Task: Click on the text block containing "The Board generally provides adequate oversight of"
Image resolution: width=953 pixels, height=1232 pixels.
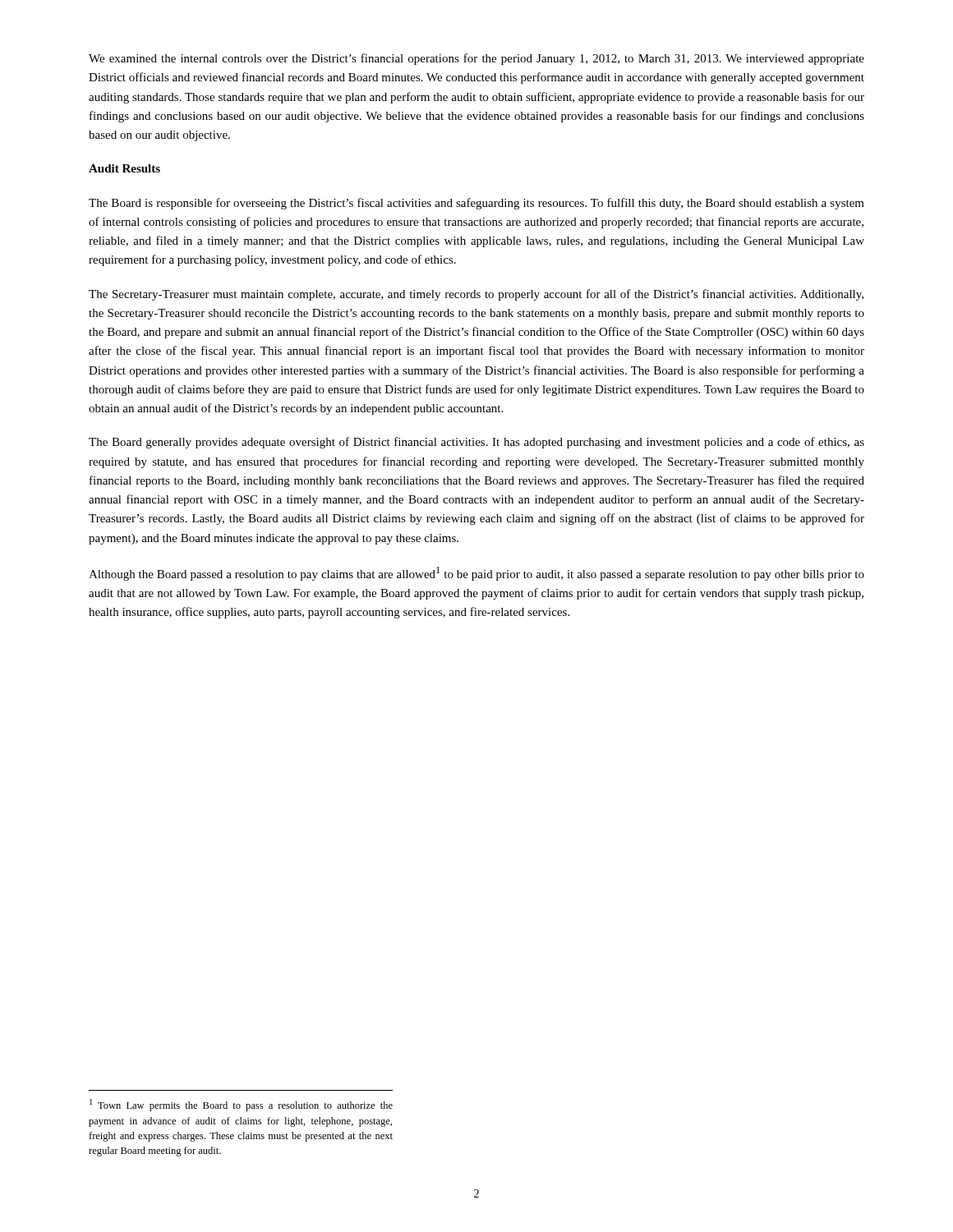Action: point(476,490)
